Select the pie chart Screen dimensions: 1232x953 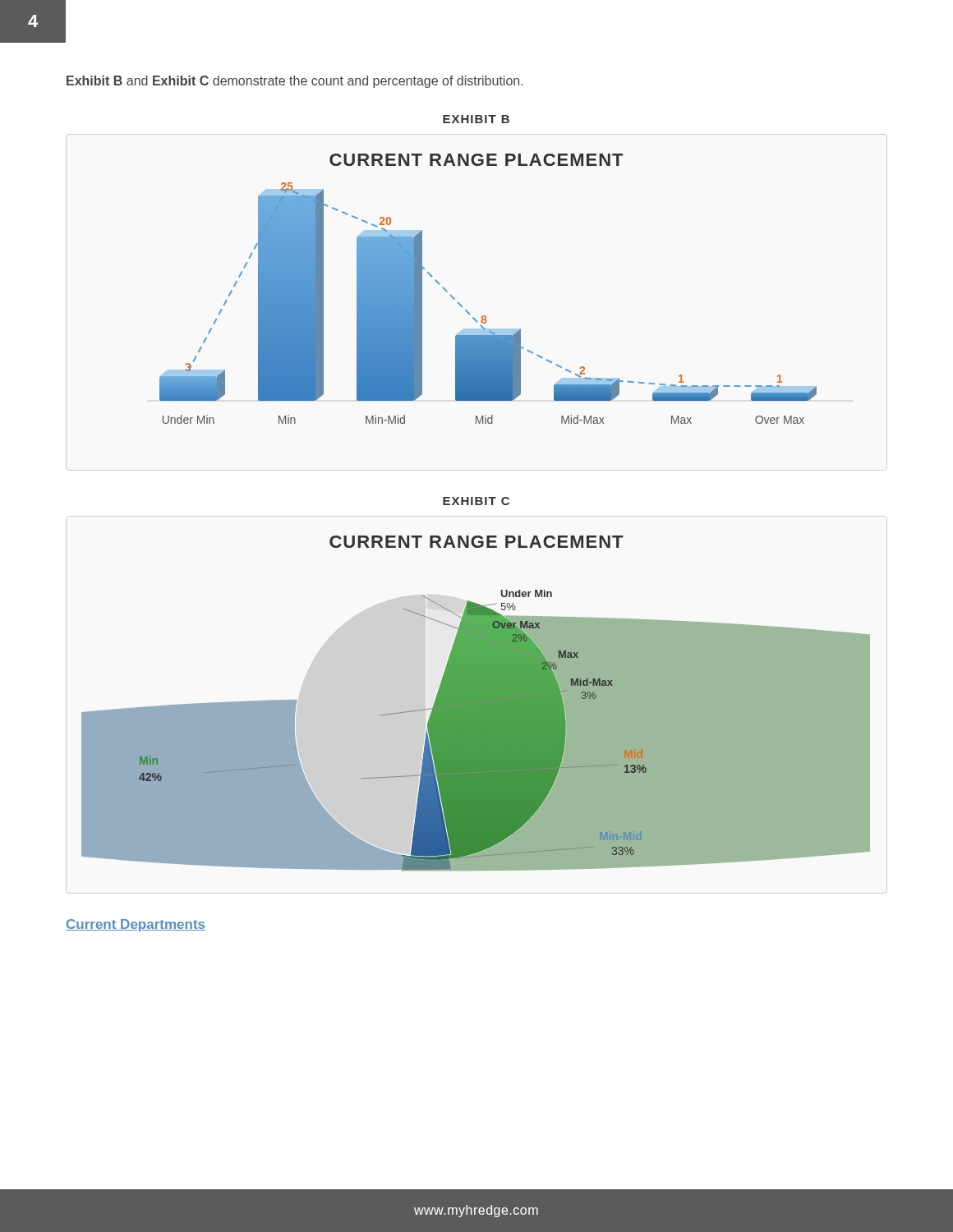point(476,705)
